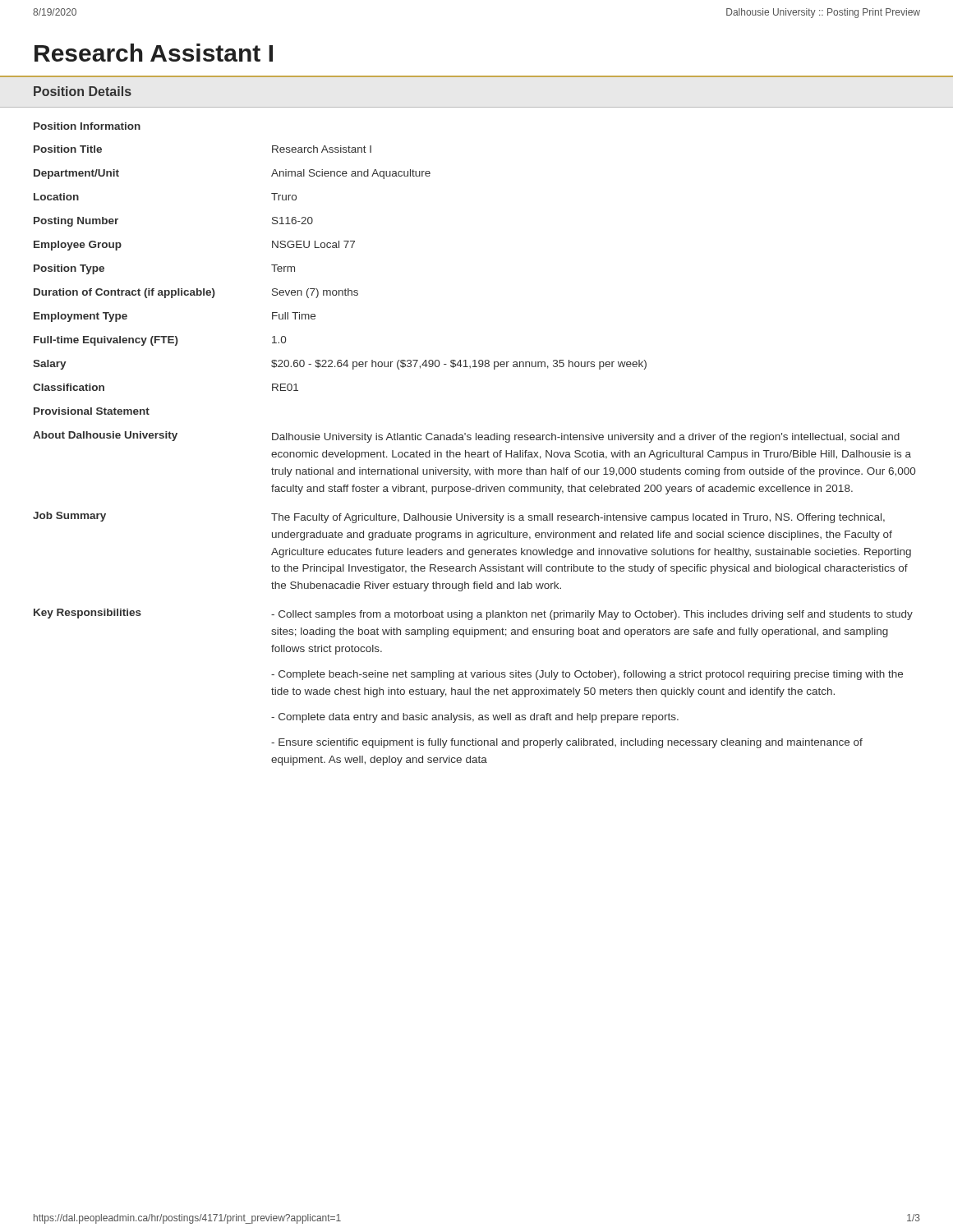Point to the text block starting "Position Information"
953x1232 pixels.
pyautogui.click(x=87, y=126)
